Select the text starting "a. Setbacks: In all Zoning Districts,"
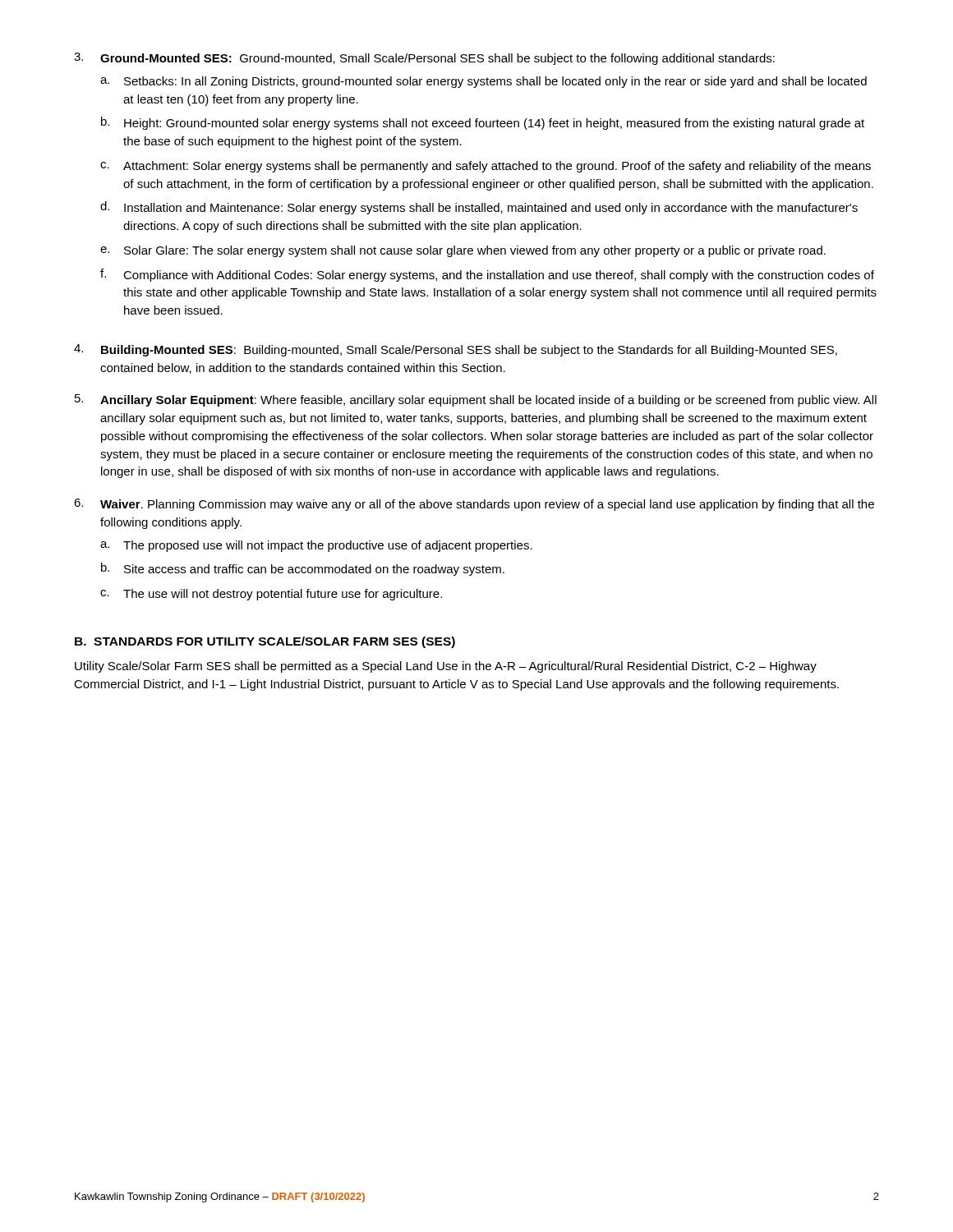The image size is (953, 1232). [x=490, y=90]
